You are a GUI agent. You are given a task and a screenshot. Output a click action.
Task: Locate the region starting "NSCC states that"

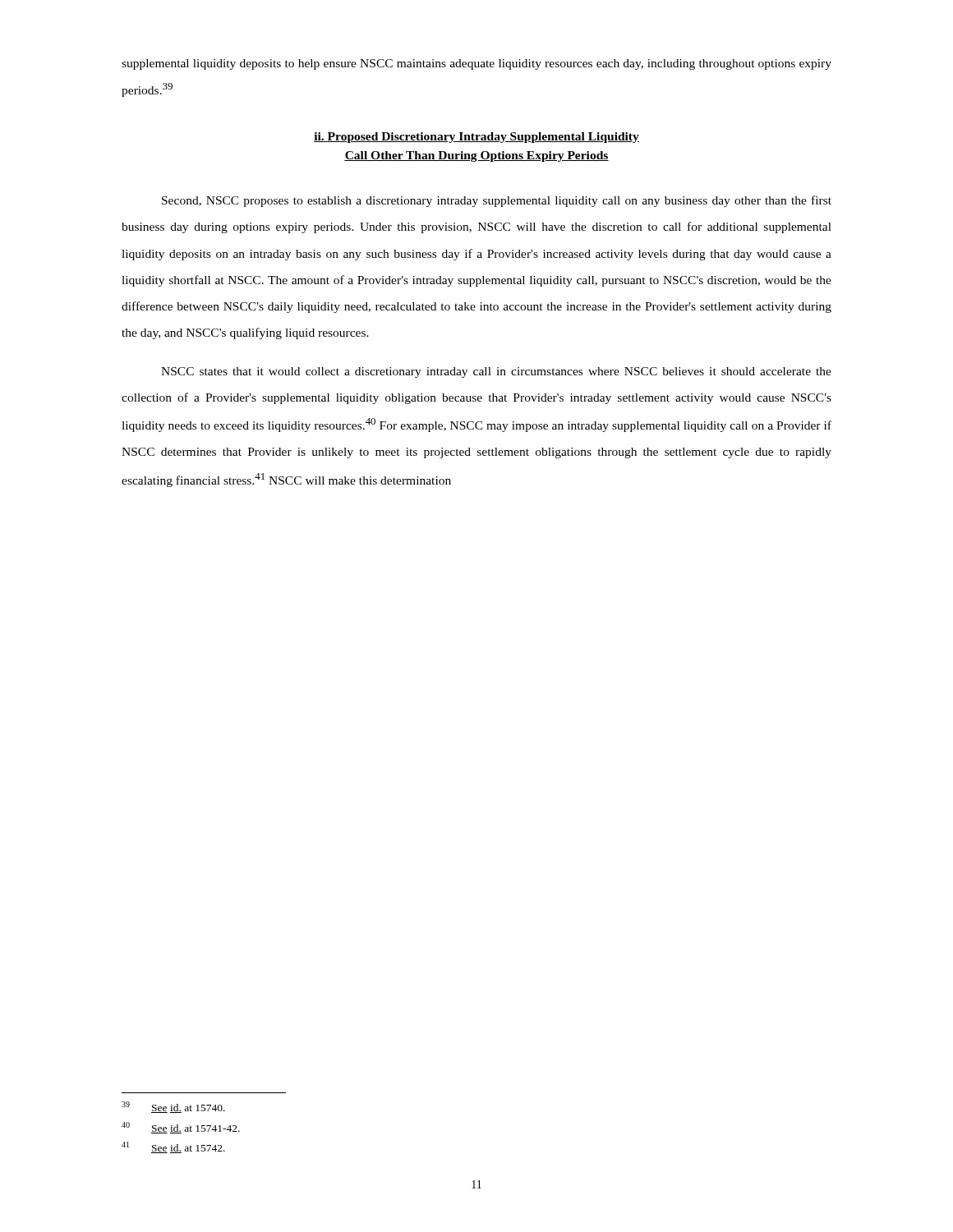click(476, 425)
